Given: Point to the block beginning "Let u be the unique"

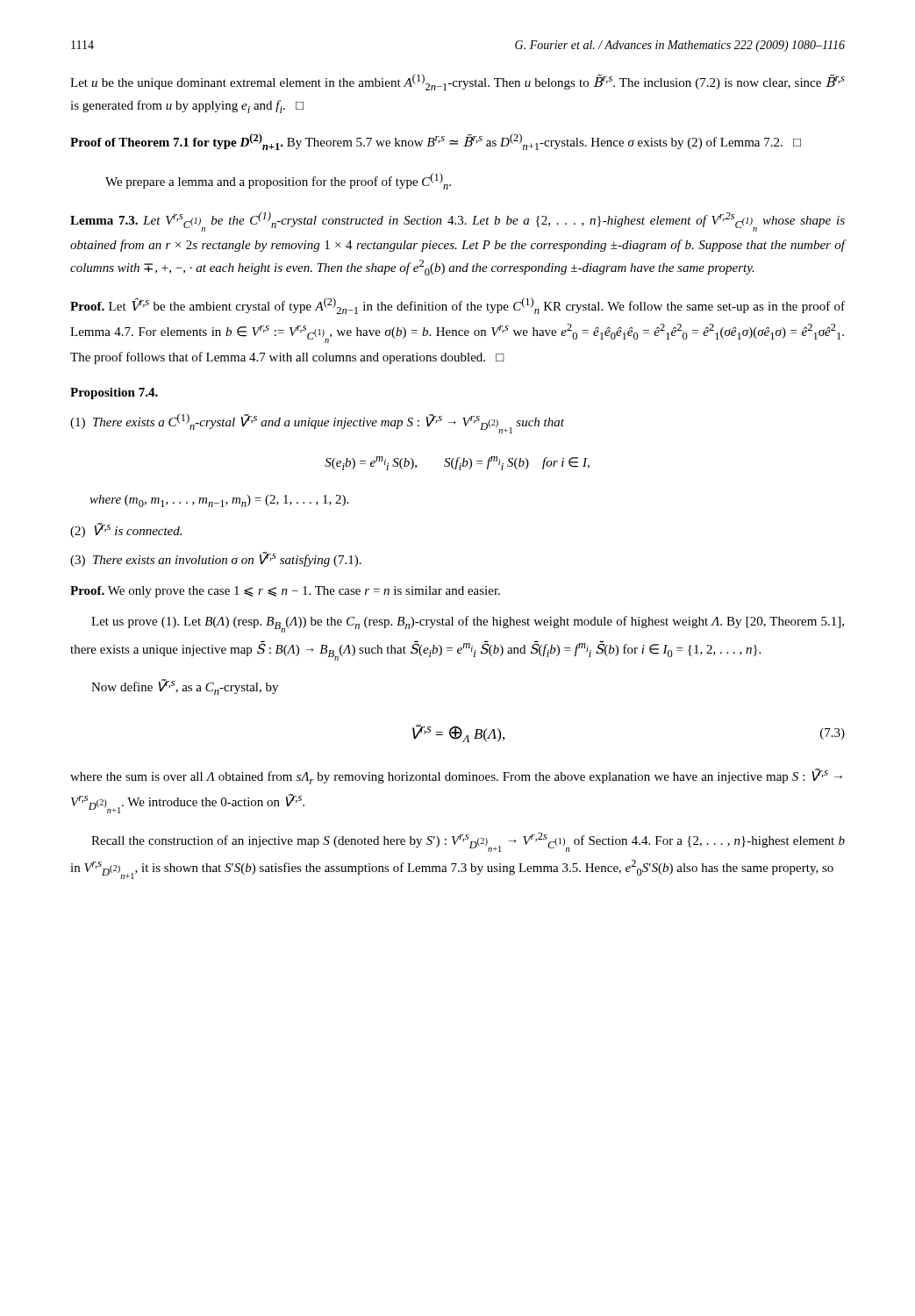Looking at the screenshot, I should coord(458,95).
